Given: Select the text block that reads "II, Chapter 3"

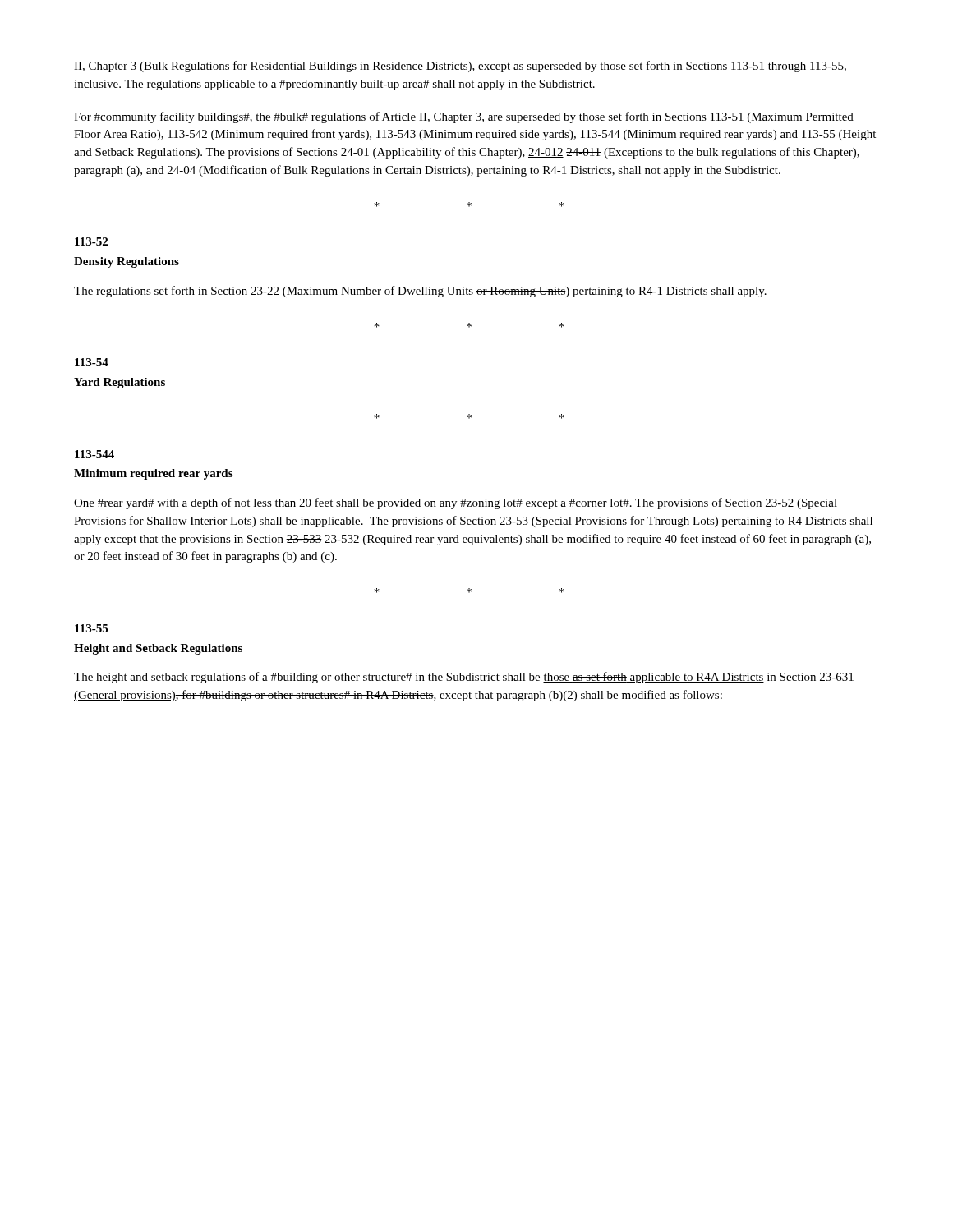Looking at the screenshot, I should click(460, 75).
